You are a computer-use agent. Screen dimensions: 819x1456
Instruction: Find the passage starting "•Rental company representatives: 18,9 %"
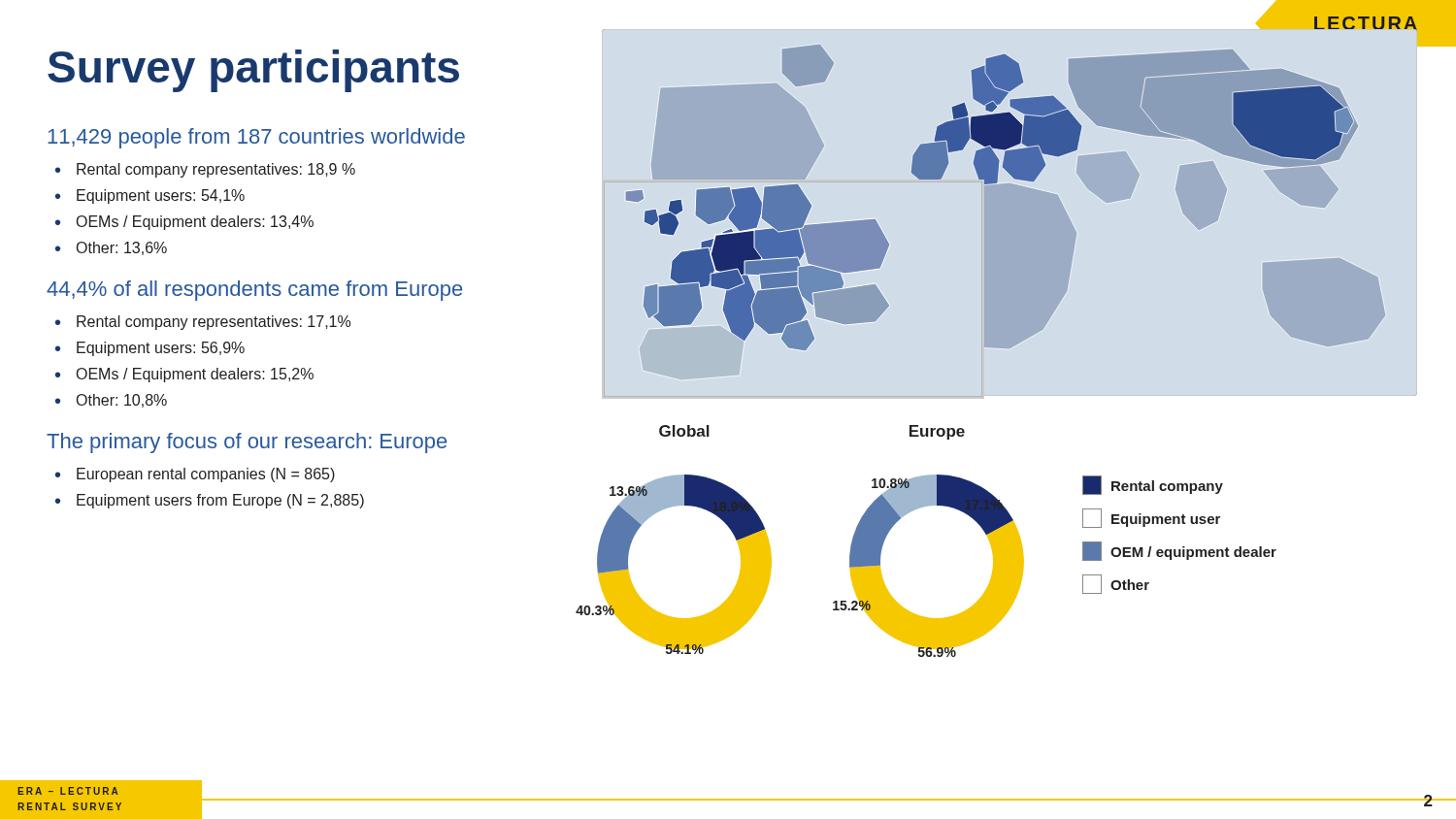pos(205,170)
